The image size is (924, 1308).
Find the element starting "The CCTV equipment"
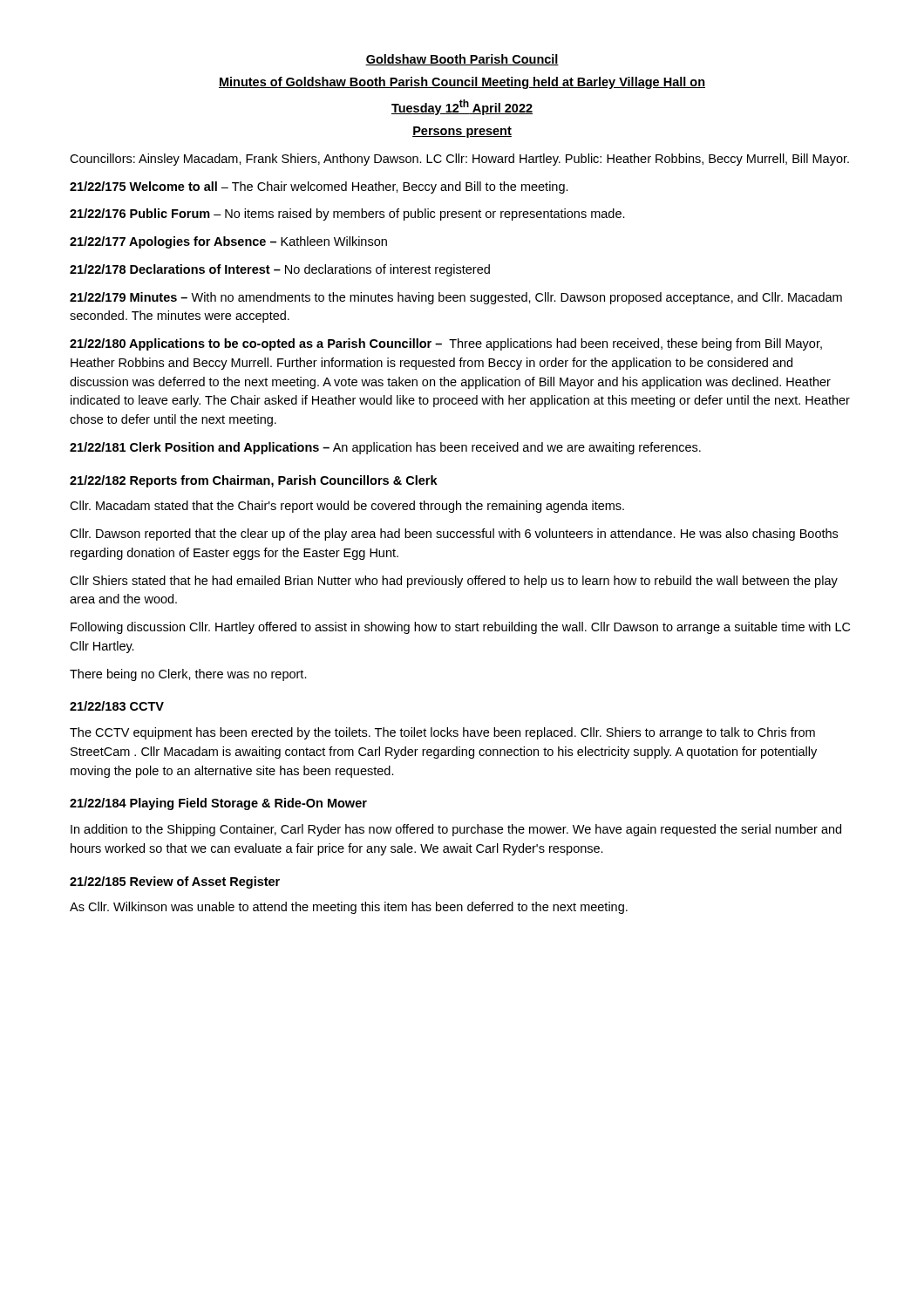pos(443,752)
